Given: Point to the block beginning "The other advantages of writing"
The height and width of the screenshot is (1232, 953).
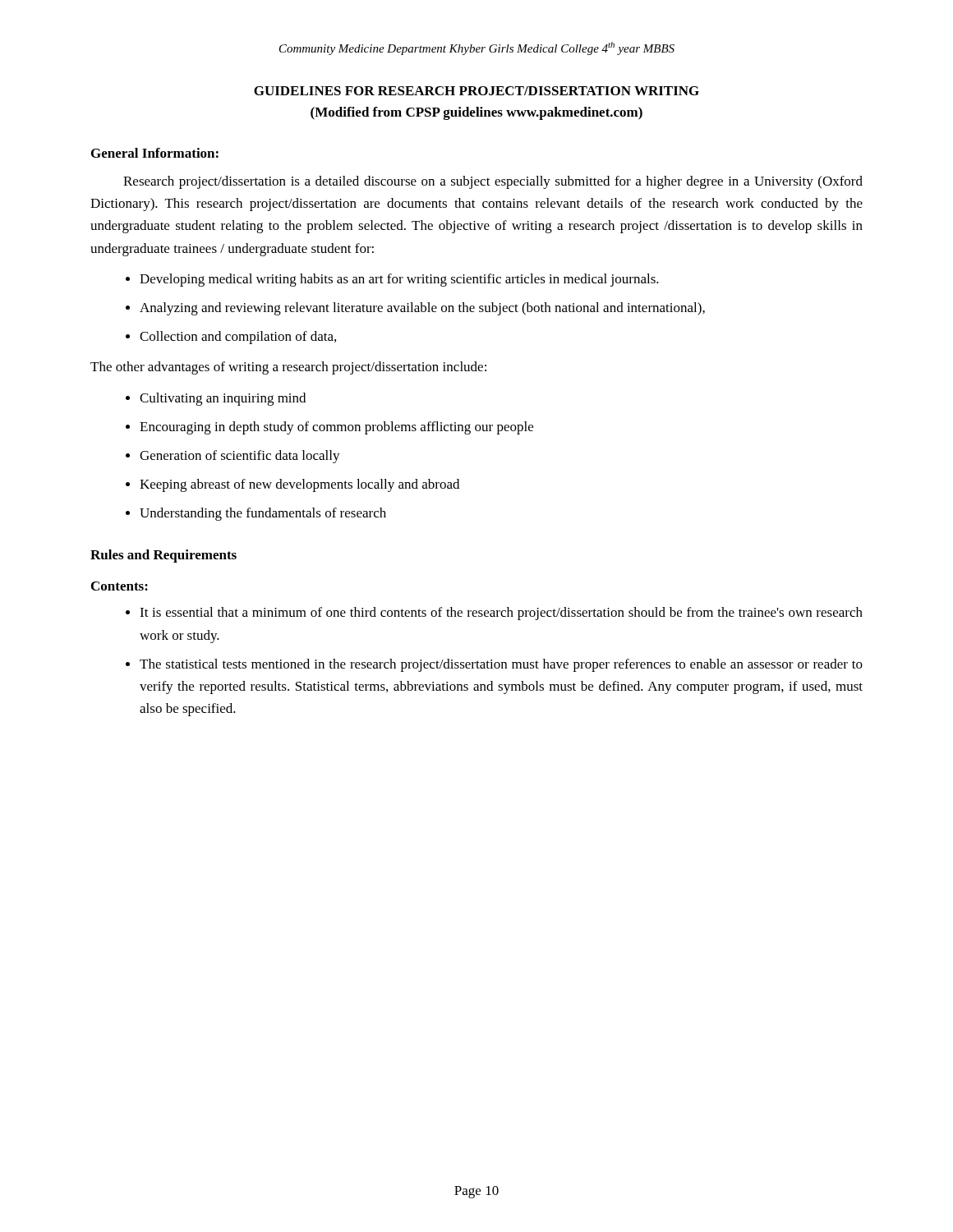Looking at the screenshot, I should click(x=289, y=367).
